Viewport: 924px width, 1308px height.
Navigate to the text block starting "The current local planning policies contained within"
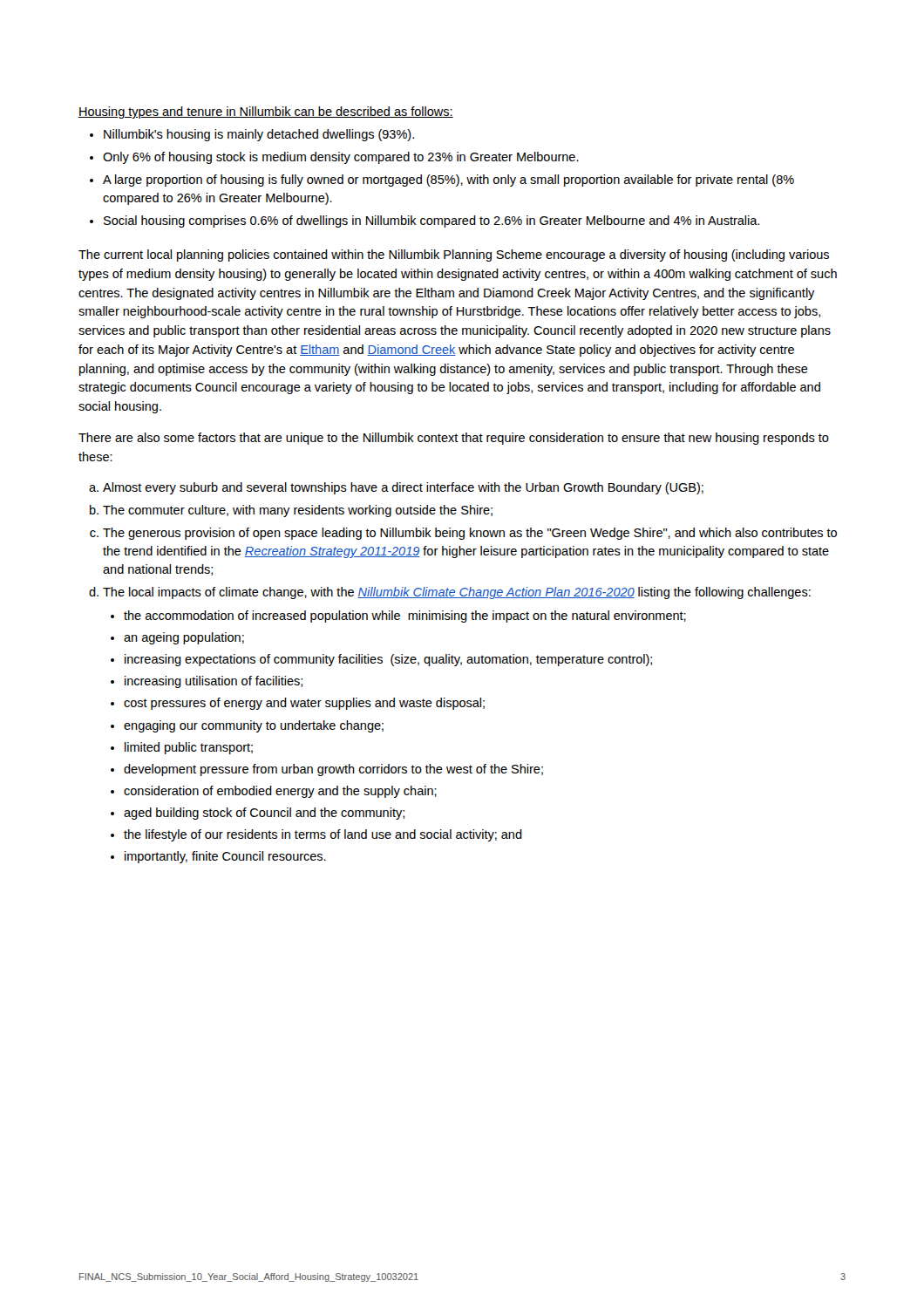coord(462,331)
